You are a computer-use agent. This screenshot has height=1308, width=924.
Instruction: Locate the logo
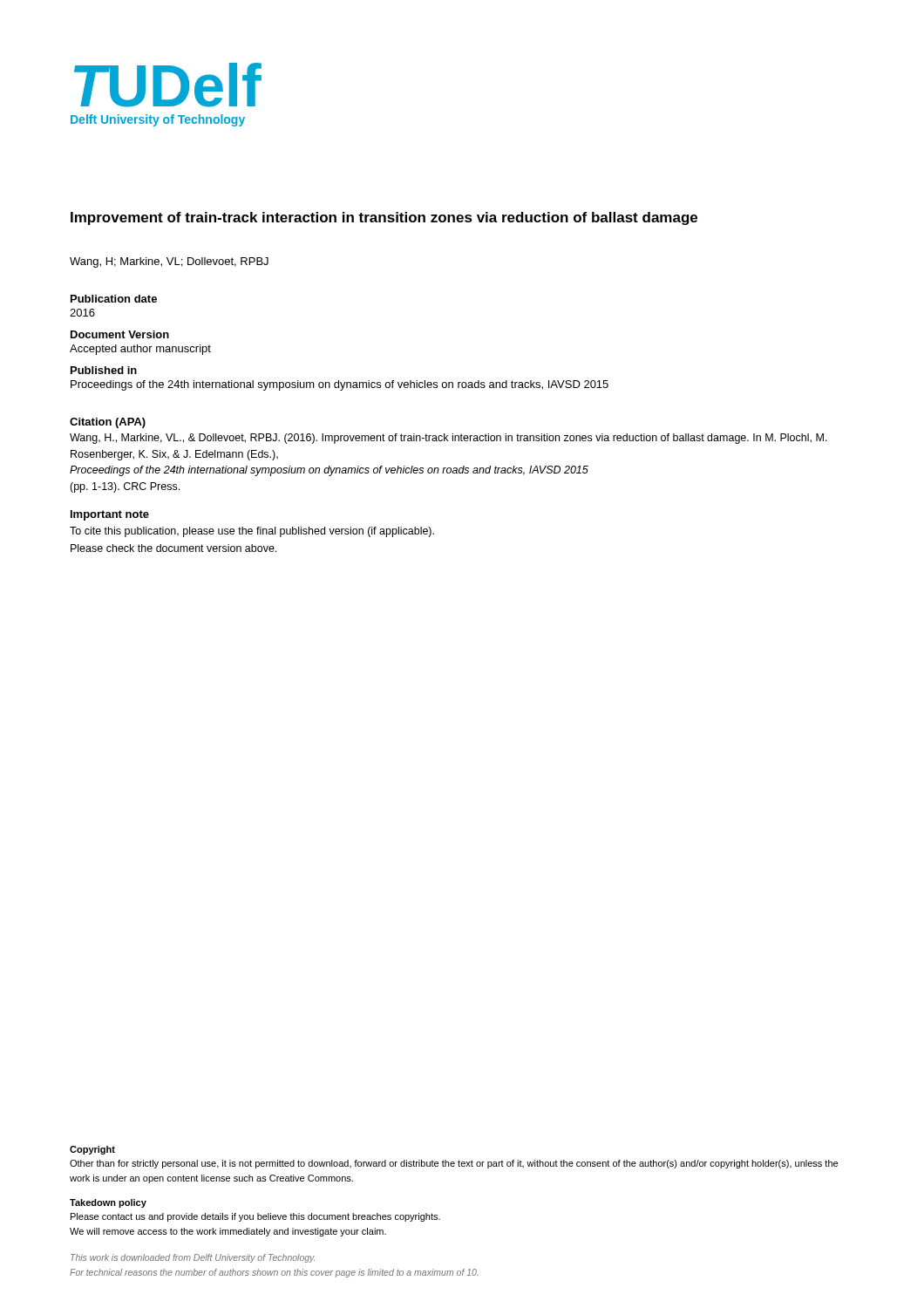pyautogui.click(x=462, y=91)
